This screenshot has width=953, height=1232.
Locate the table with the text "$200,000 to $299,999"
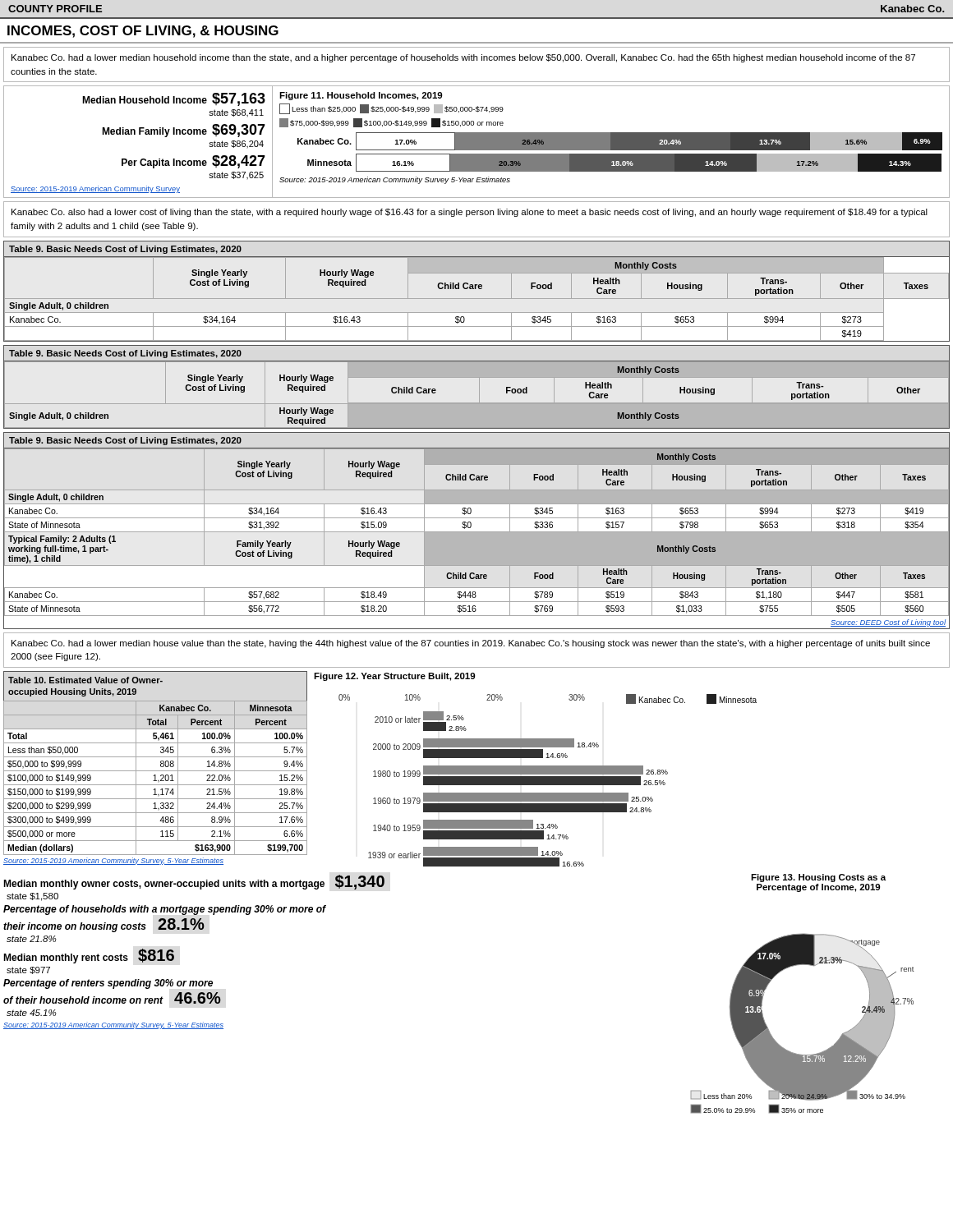(x=155, y=768)
